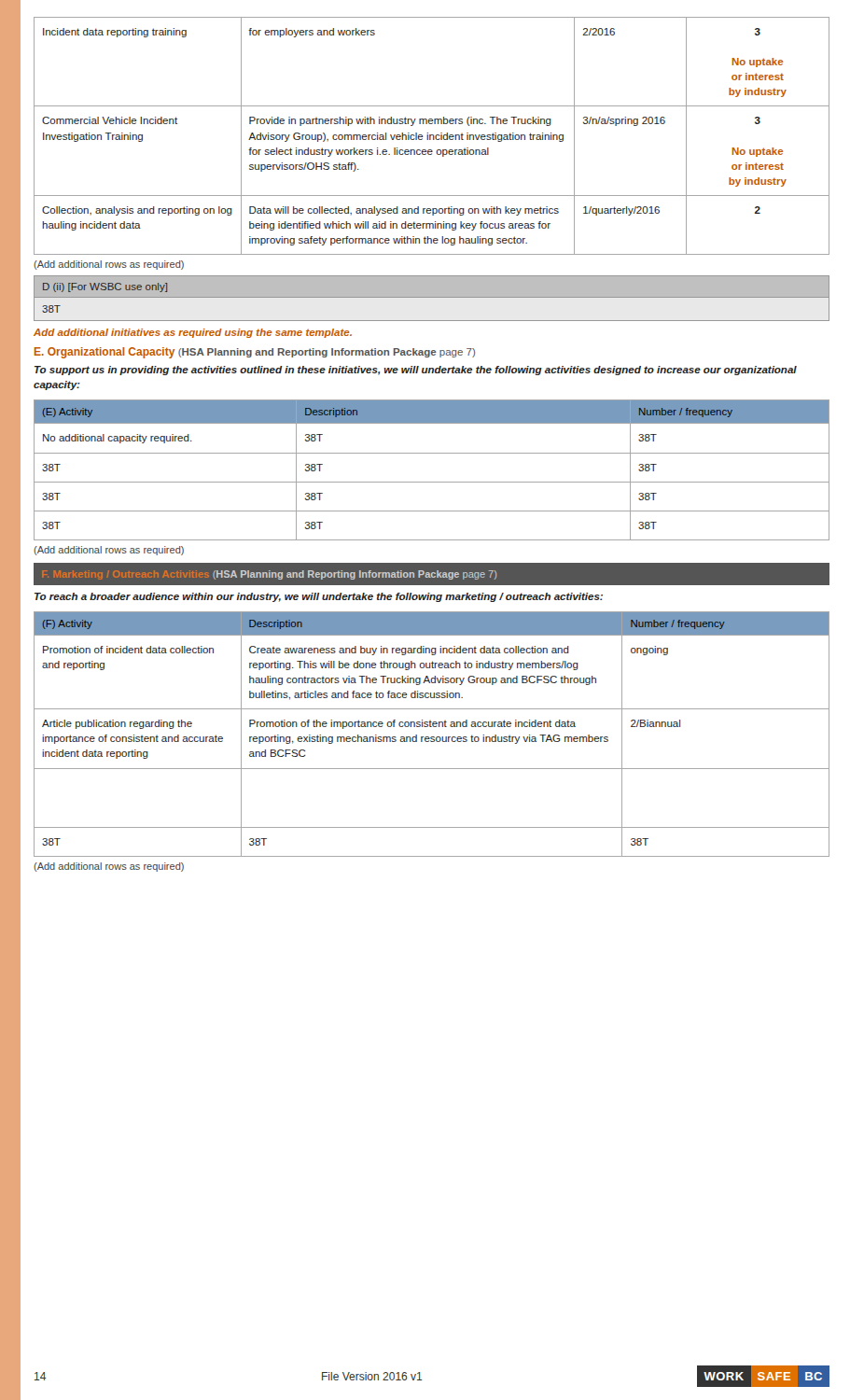The image size is (850, 1400).
Task: Locate the section header with the text "F. Marketing / Outreach Activities (HSA"
Action: coord(269,574)
